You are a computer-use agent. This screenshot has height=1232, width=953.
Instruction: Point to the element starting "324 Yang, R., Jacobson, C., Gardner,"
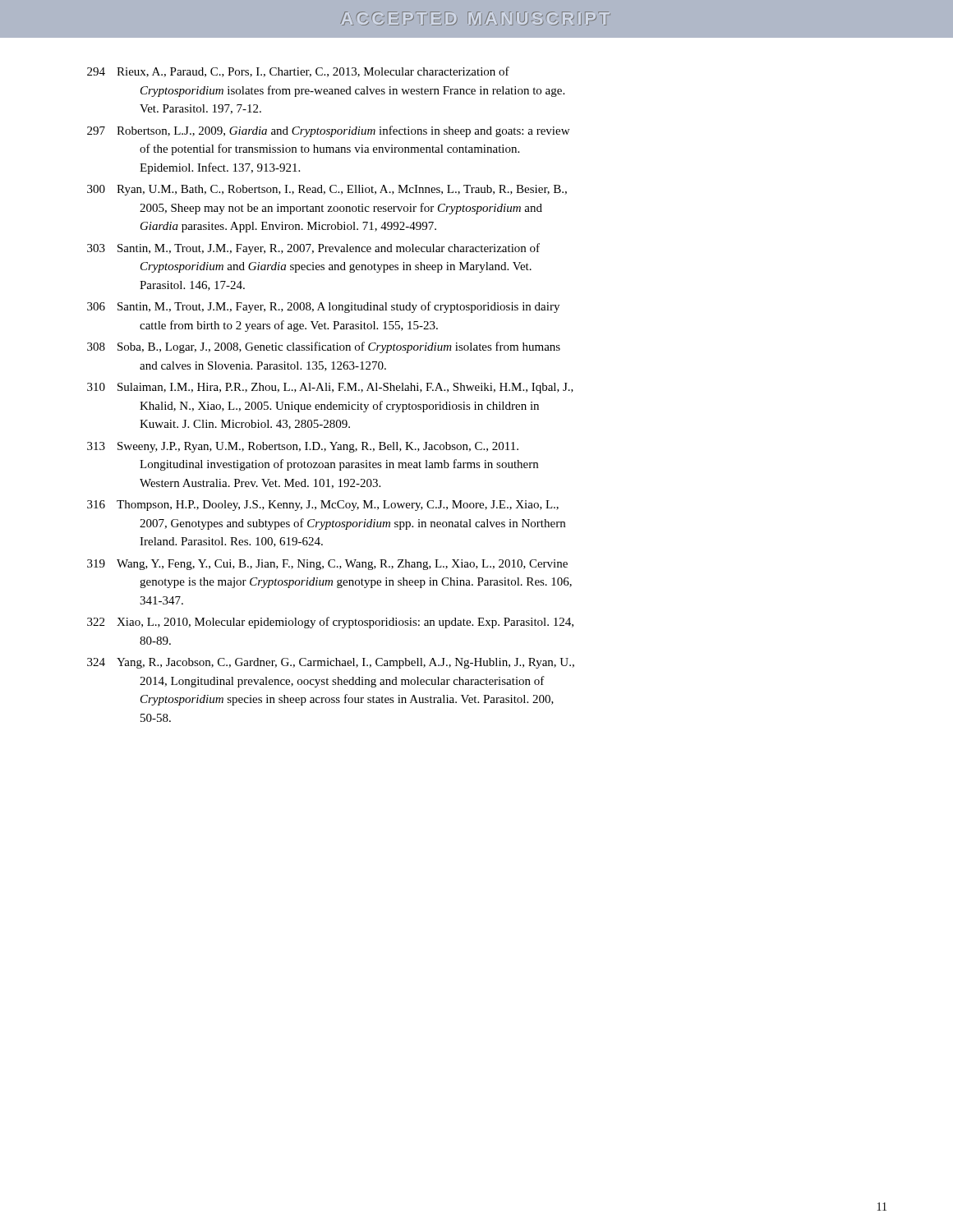(x=476, y=690)
